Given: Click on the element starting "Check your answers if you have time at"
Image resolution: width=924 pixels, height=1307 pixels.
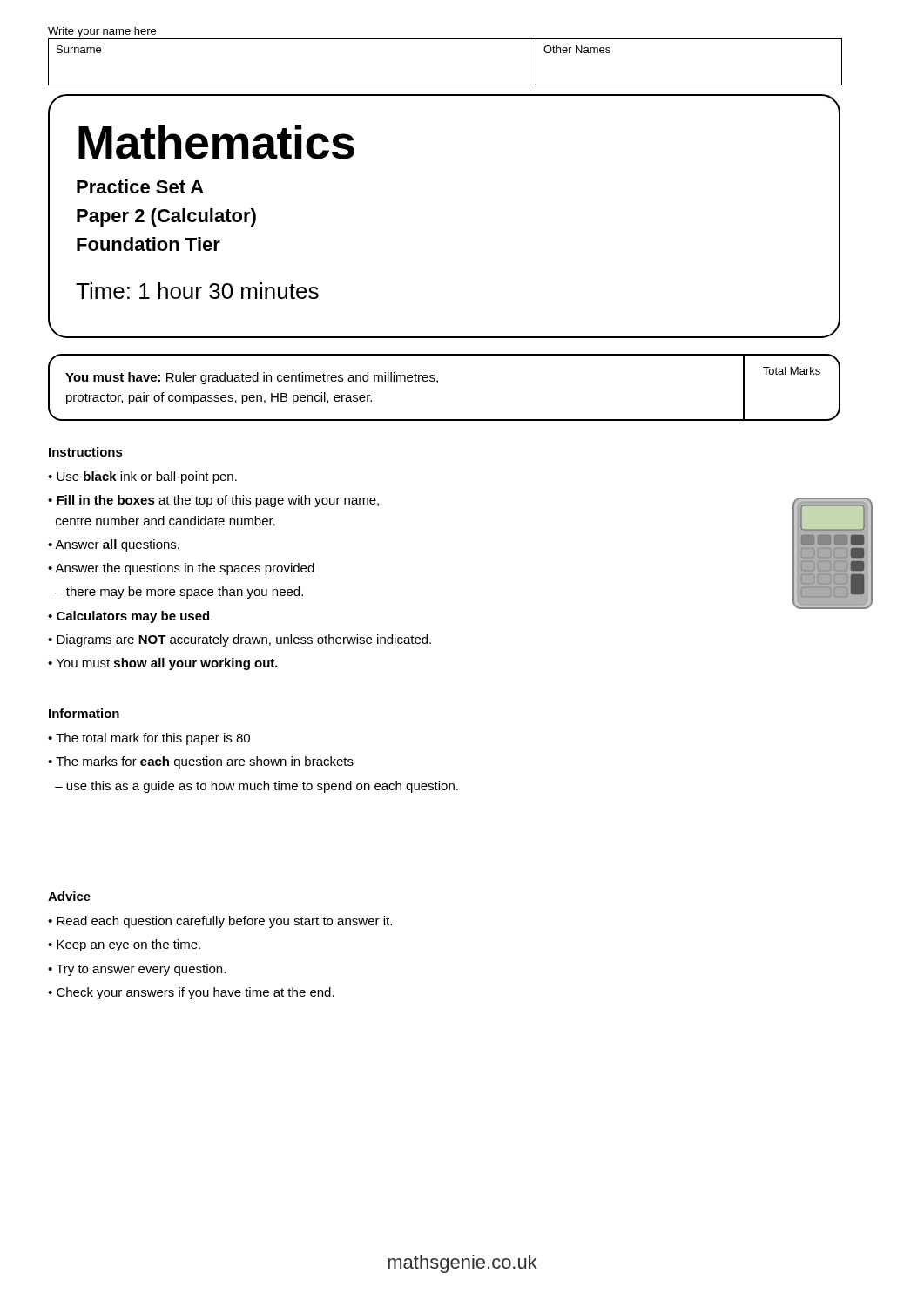Looking at the screenshot, I should click(191, 992).
